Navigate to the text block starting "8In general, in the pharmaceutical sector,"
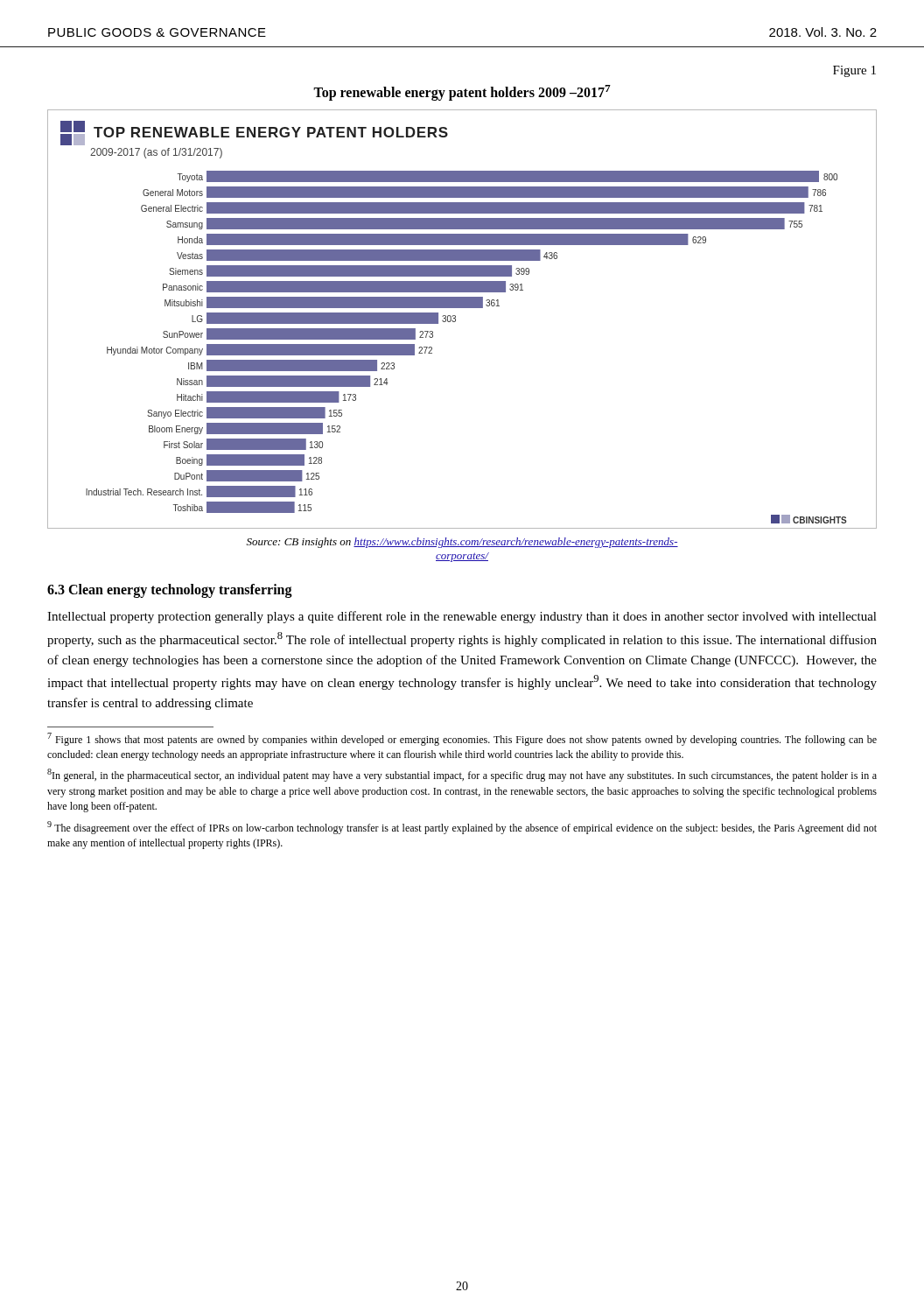Viewport: 924px width, 1313px height. [462, 790]
